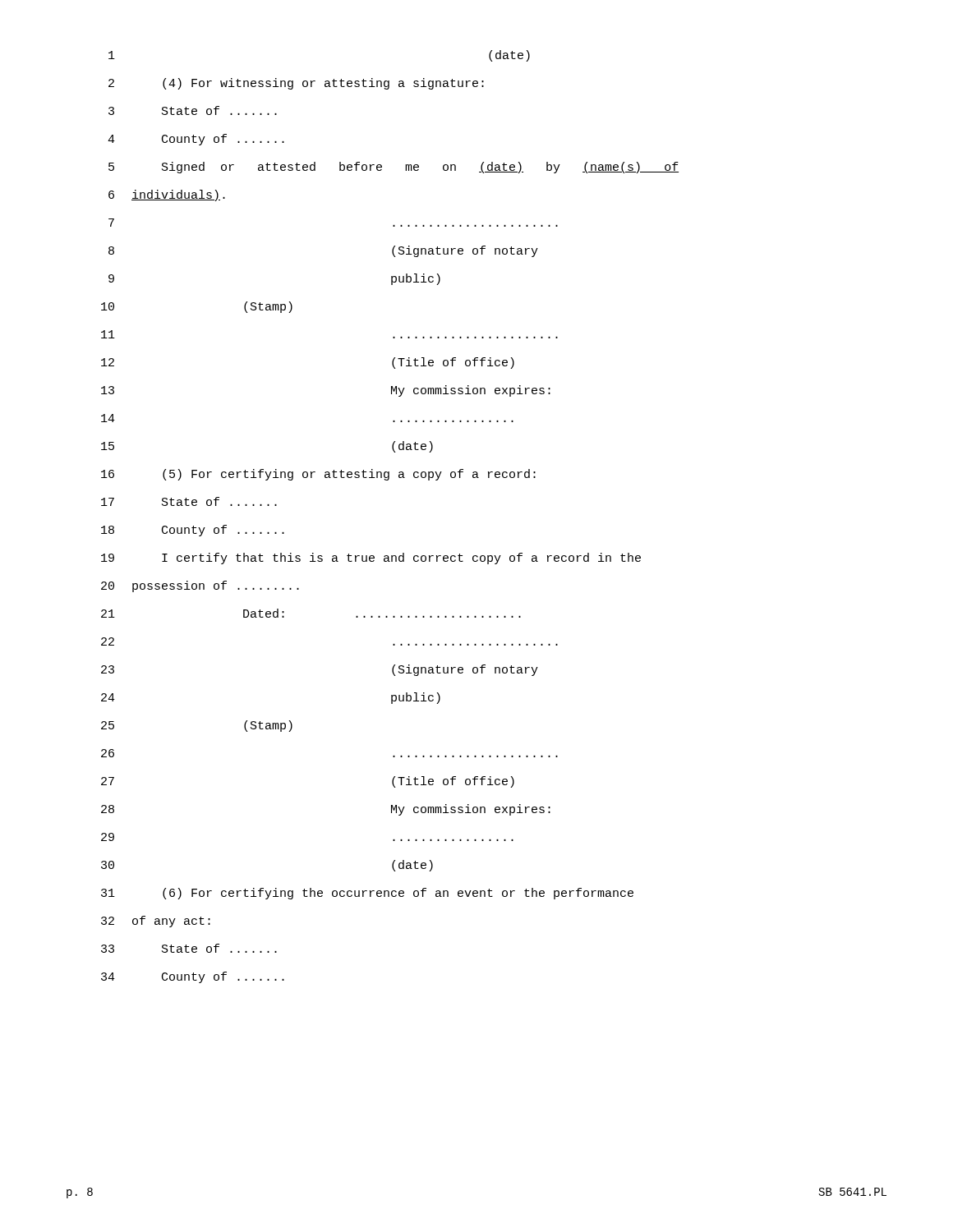Point to the text starting "28 My commission expires:"
953x1232 pixels.
[x=476, y=810]
